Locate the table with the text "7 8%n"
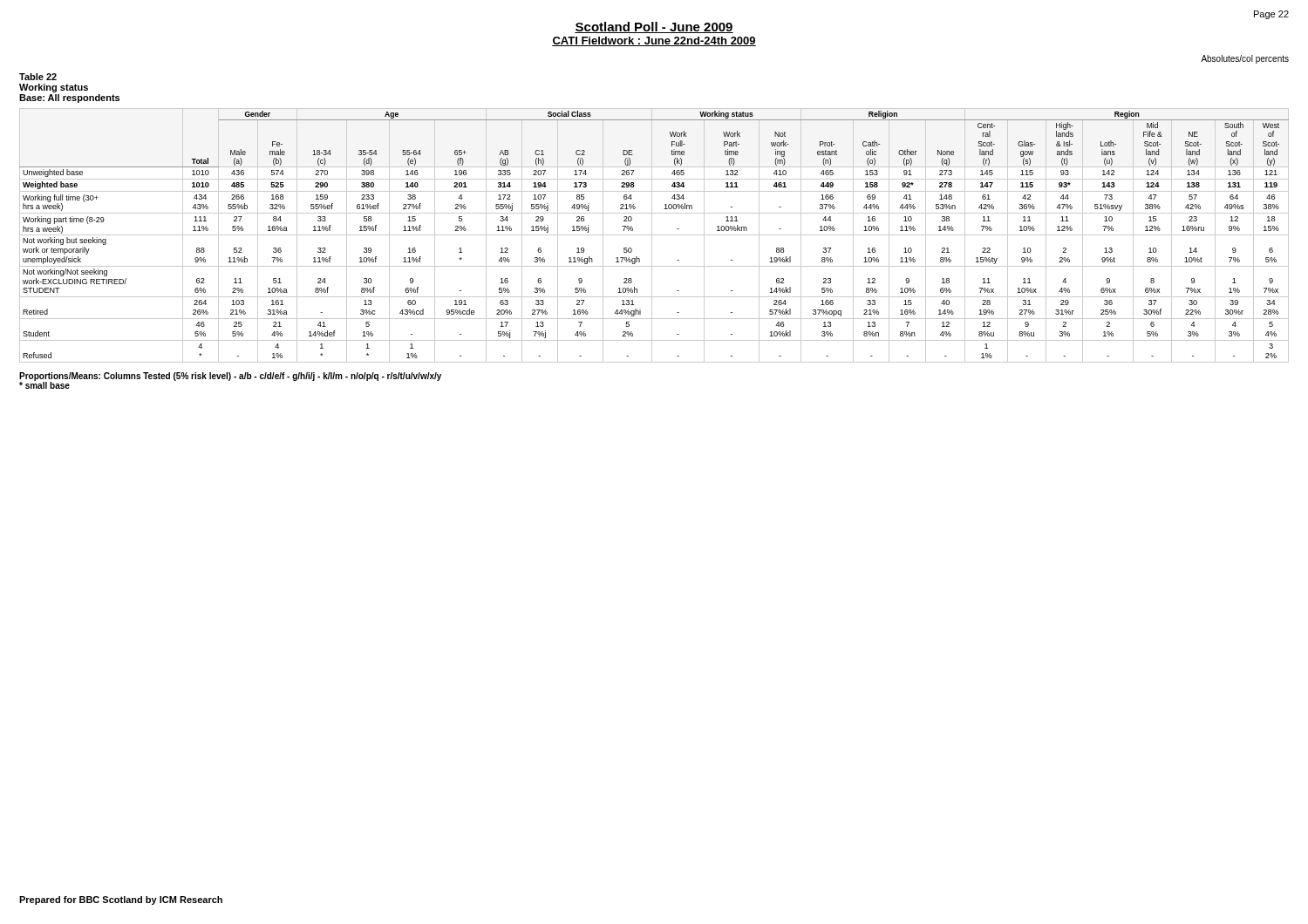The width and height of the screenshot is (1308, 924). (654, 235)
